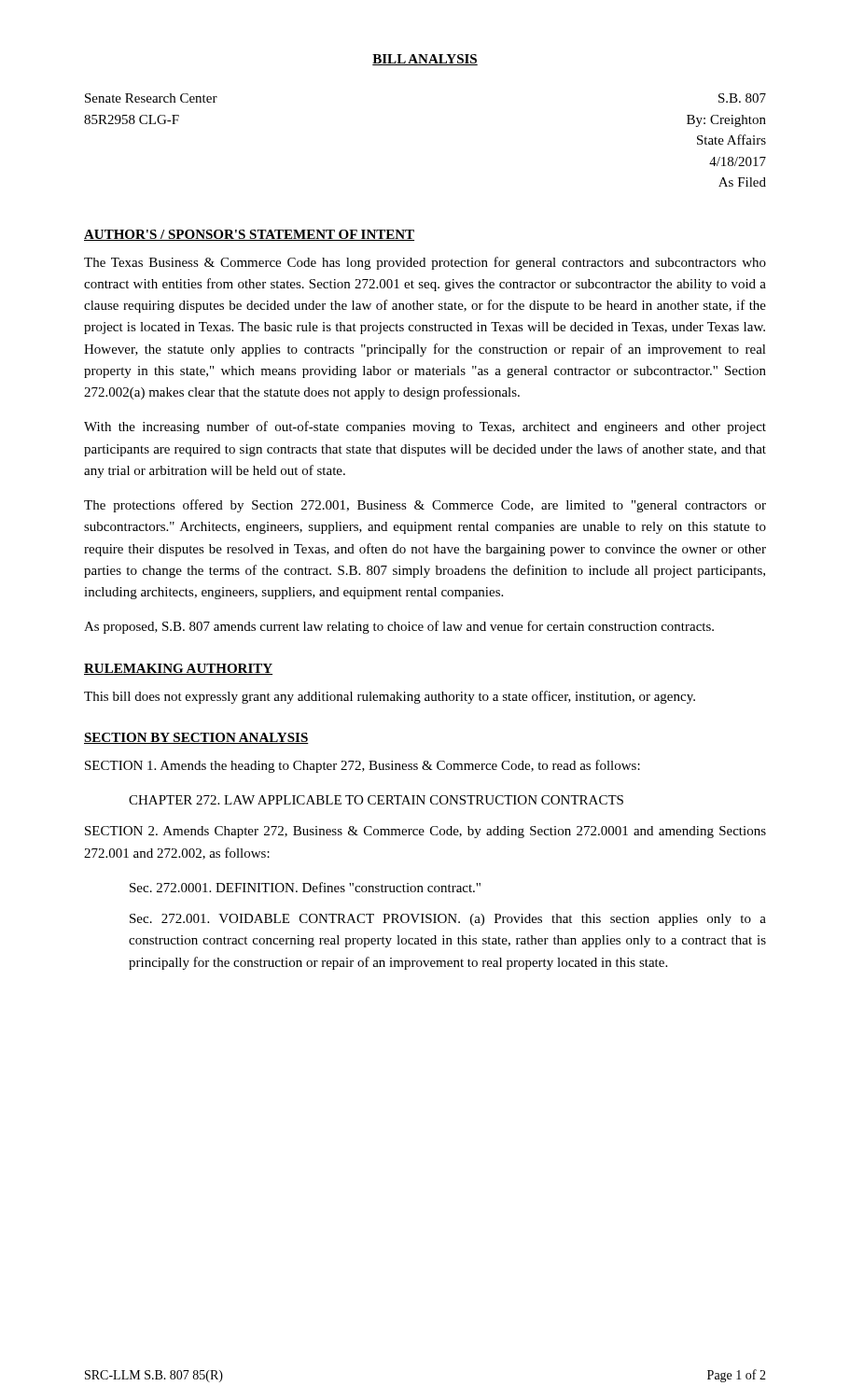Select the text block with the text "SECTION 2. Amends Chapter"

[425, 842]
